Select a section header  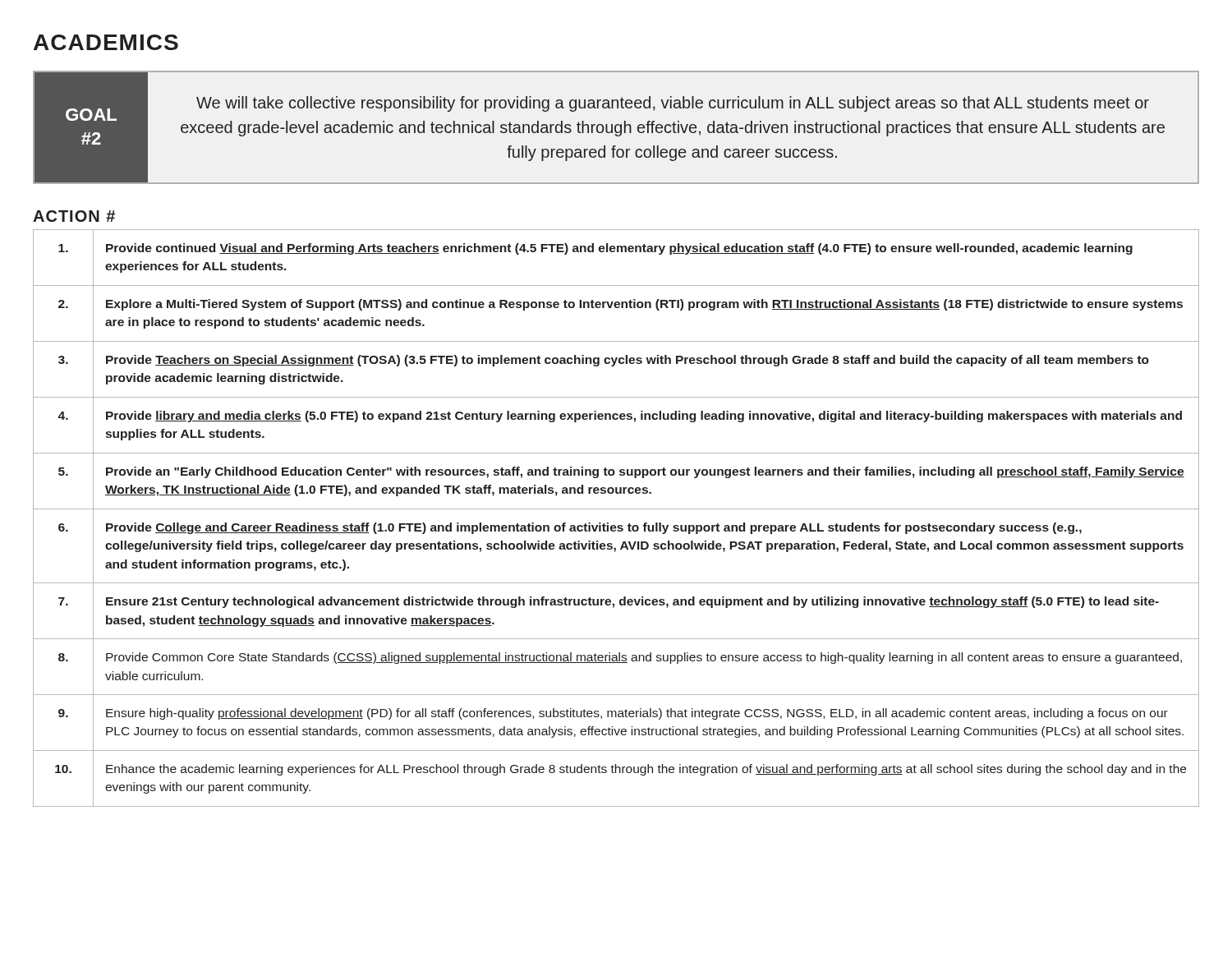pyautogui.click(x=74, y=218)
